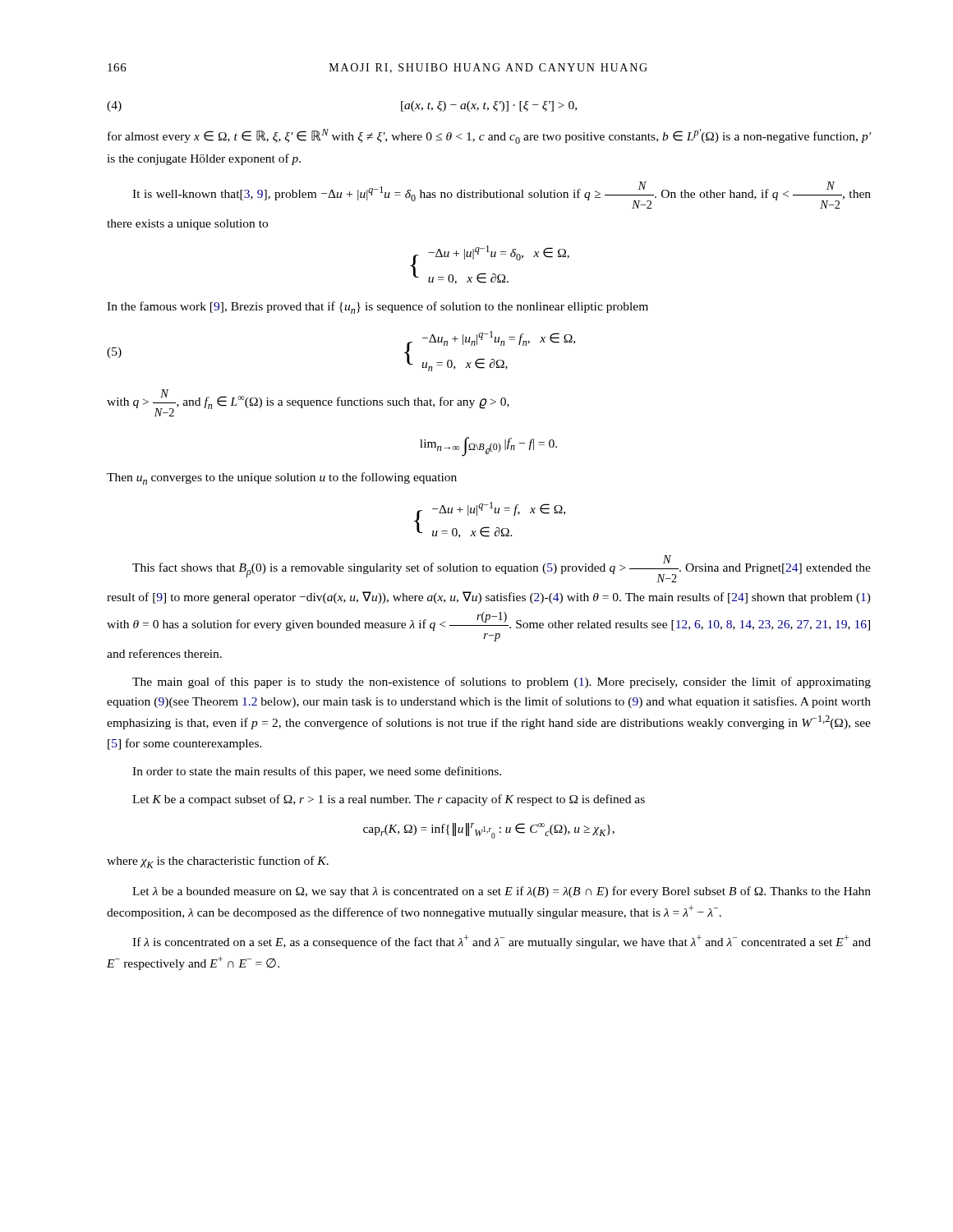Locate the block of text that opens with "Then un converges to the unique"
This screenshot has height=1232, width=953.
(282, 478)
